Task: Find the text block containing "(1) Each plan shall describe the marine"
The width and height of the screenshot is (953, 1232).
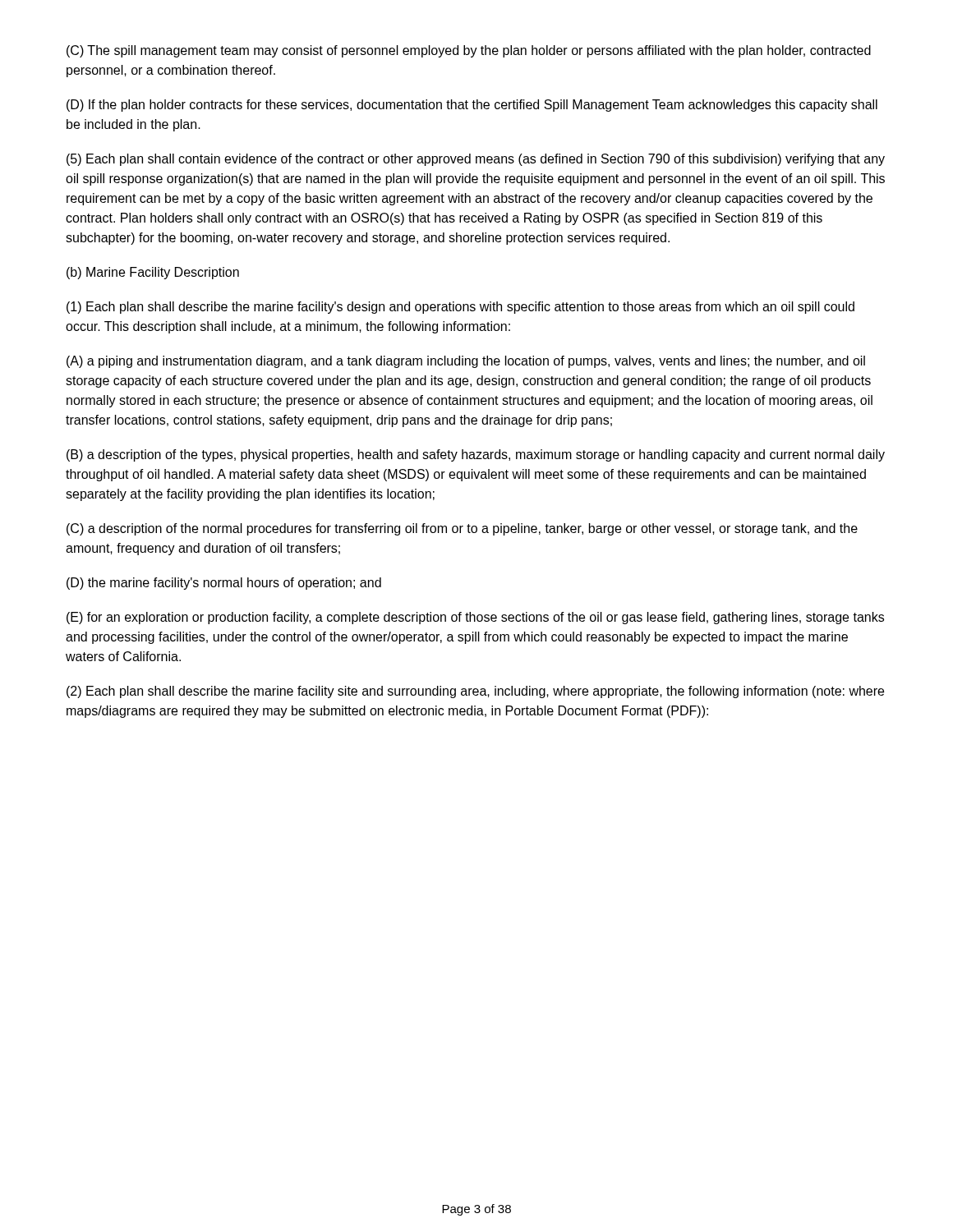Action: 460,317
